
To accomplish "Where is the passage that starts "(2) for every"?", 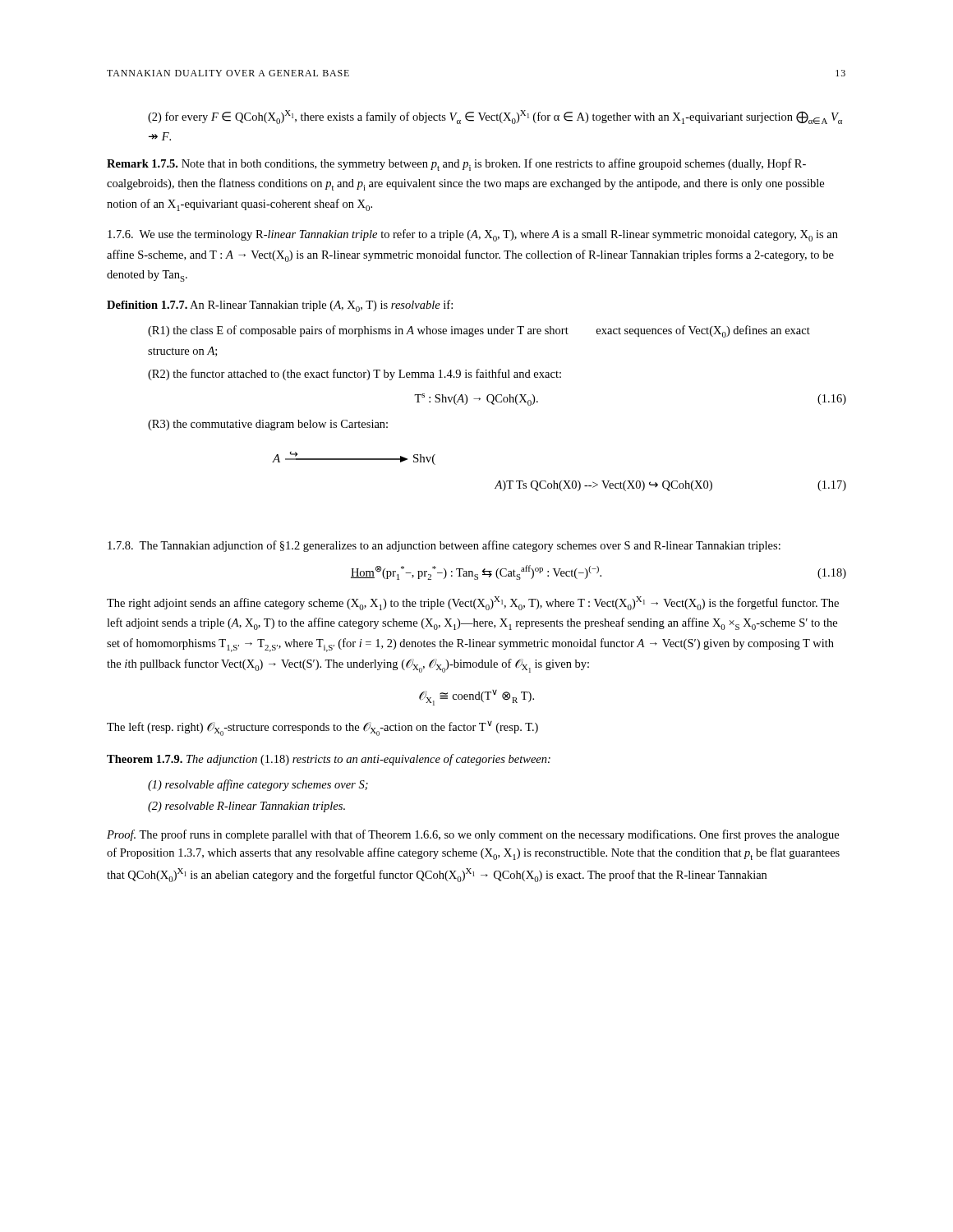I will [495, 125].
